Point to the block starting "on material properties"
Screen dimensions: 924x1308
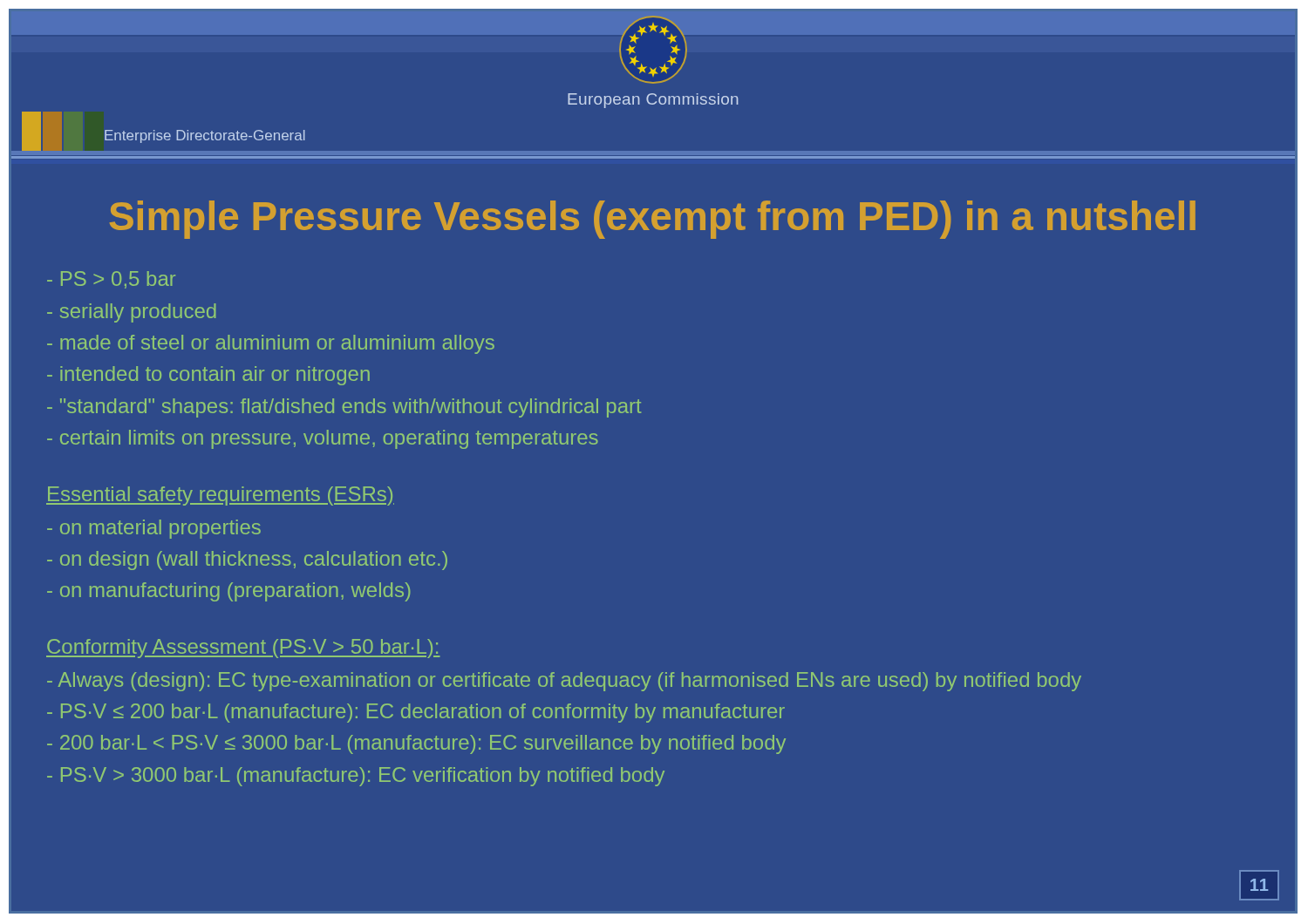click(x=154, y=527)
